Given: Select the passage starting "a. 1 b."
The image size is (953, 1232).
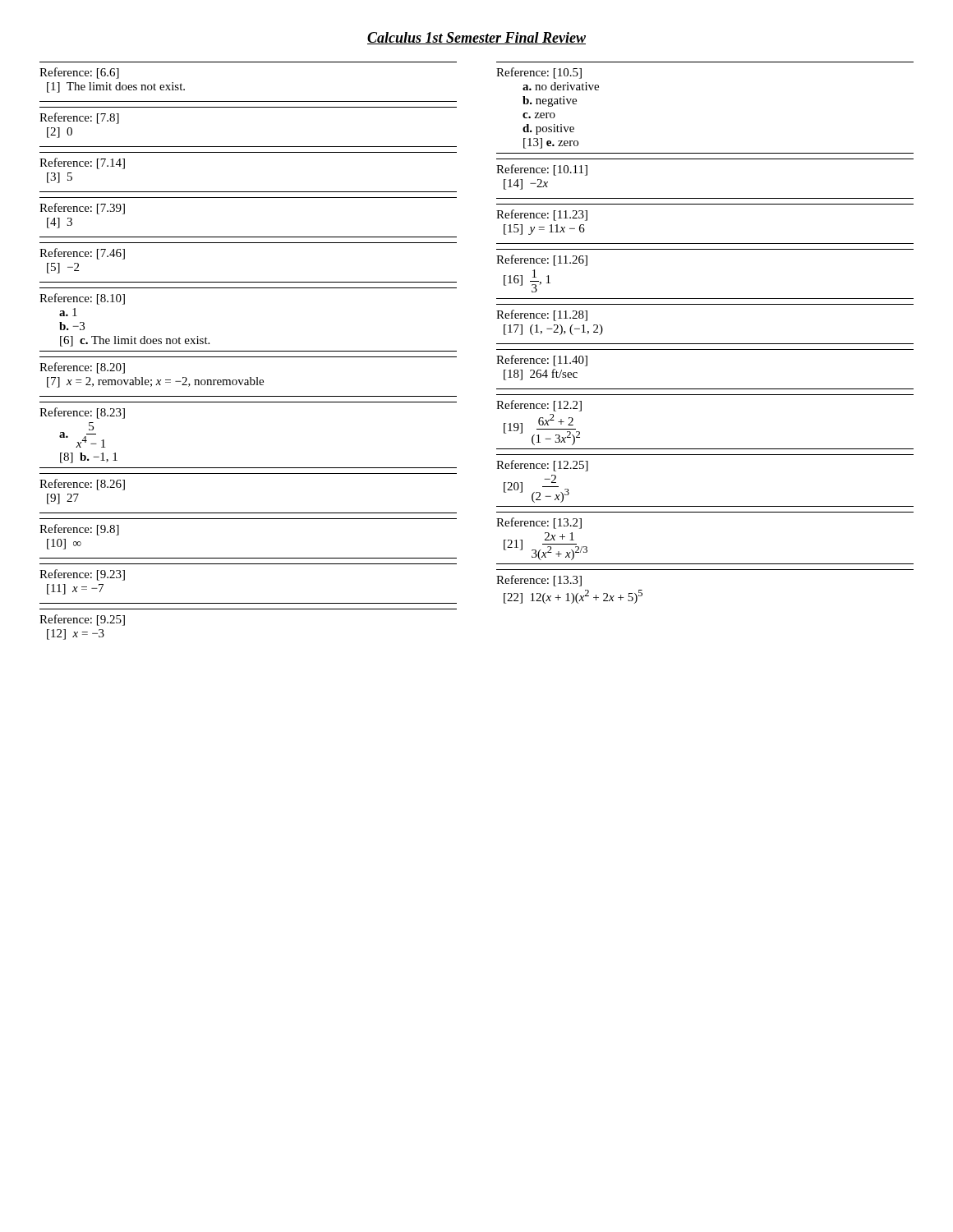Looking at the screenshot, I should tap(135, 326).
